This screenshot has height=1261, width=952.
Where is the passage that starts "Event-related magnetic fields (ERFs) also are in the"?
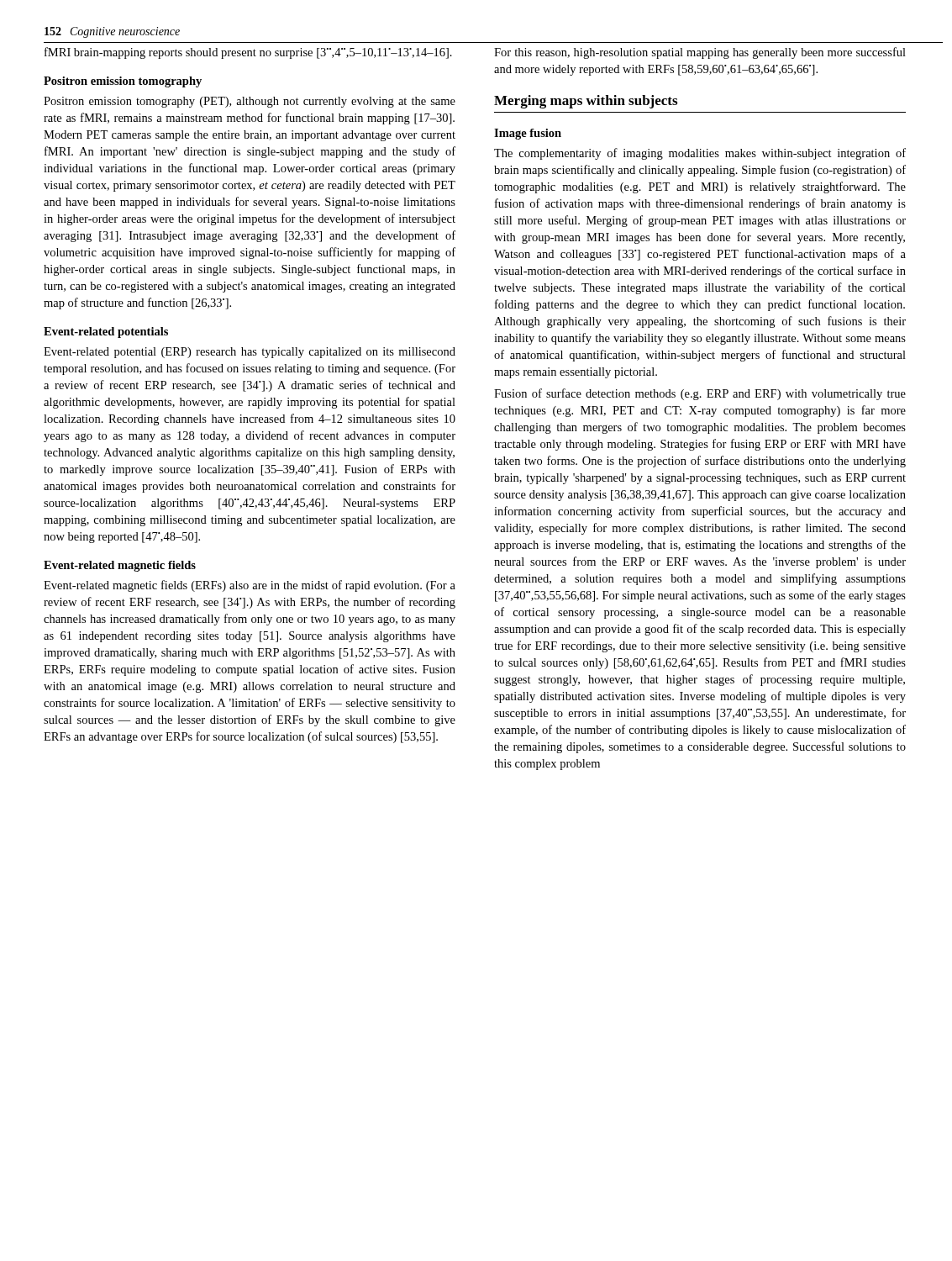point(250,661)
